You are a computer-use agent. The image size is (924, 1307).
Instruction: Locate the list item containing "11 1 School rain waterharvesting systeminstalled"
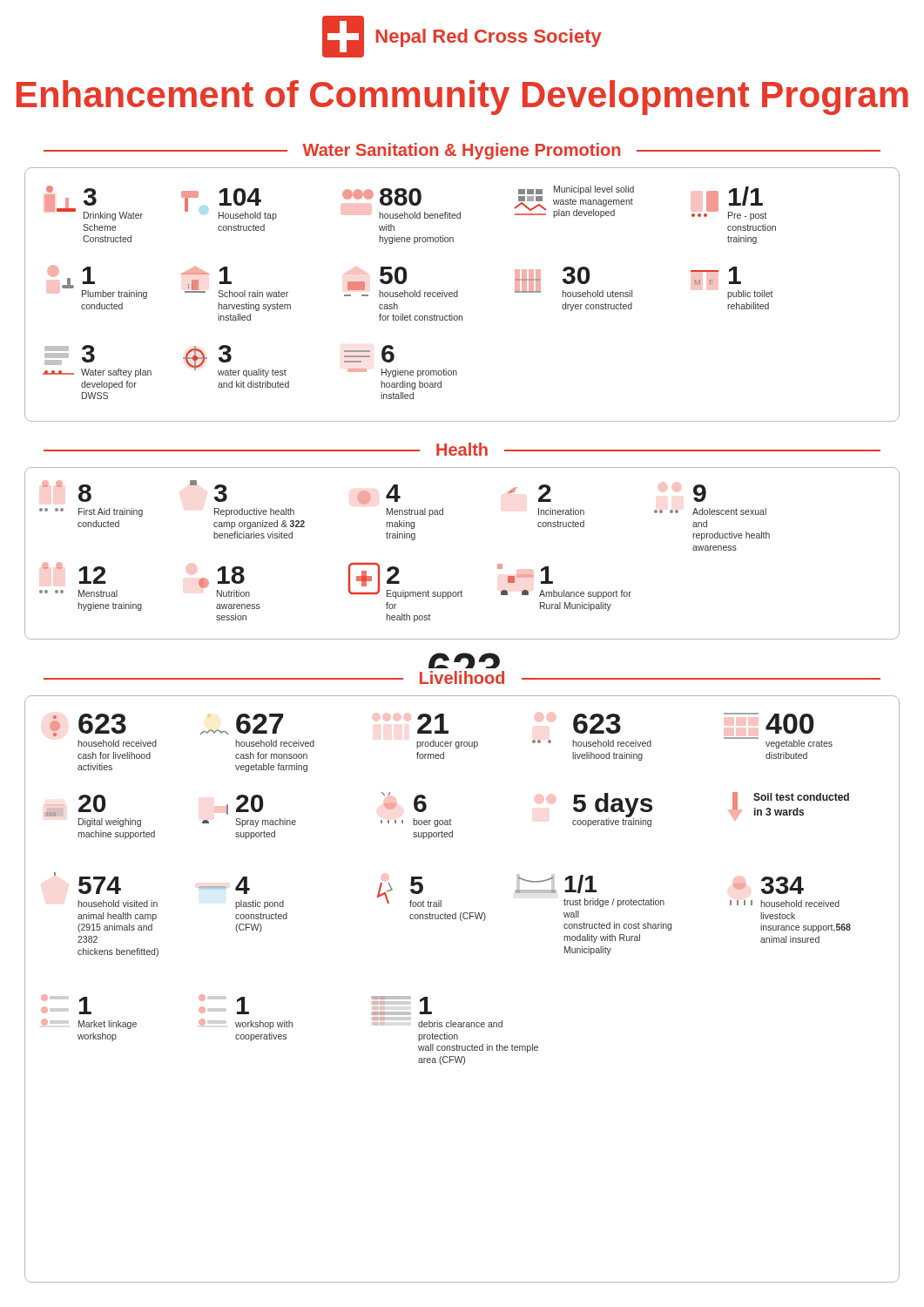click(235, 293)
